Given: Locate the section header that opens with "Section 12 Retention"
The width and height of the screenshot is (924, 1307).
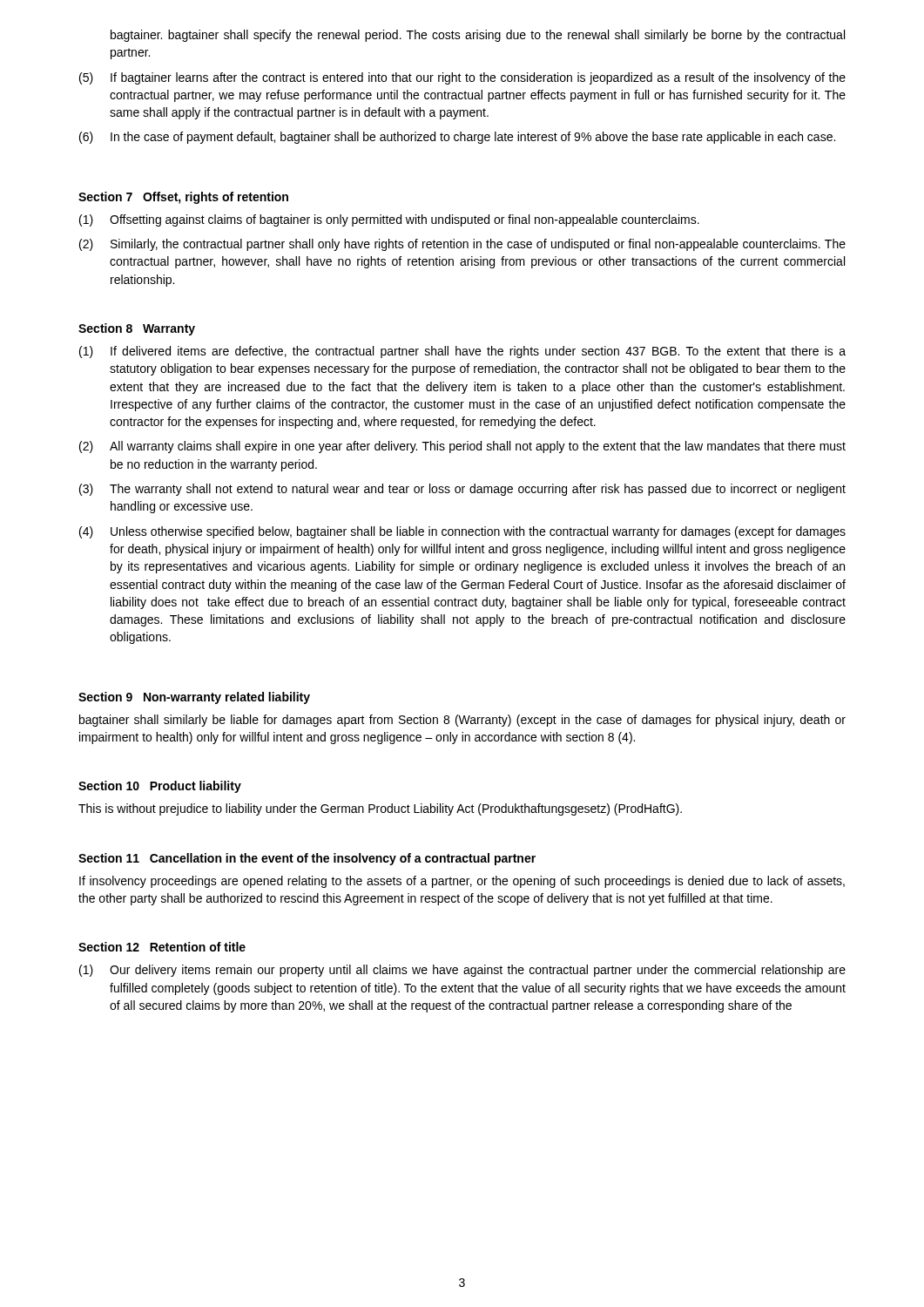Looking at the screenshot, I should [x=162, y=947].
